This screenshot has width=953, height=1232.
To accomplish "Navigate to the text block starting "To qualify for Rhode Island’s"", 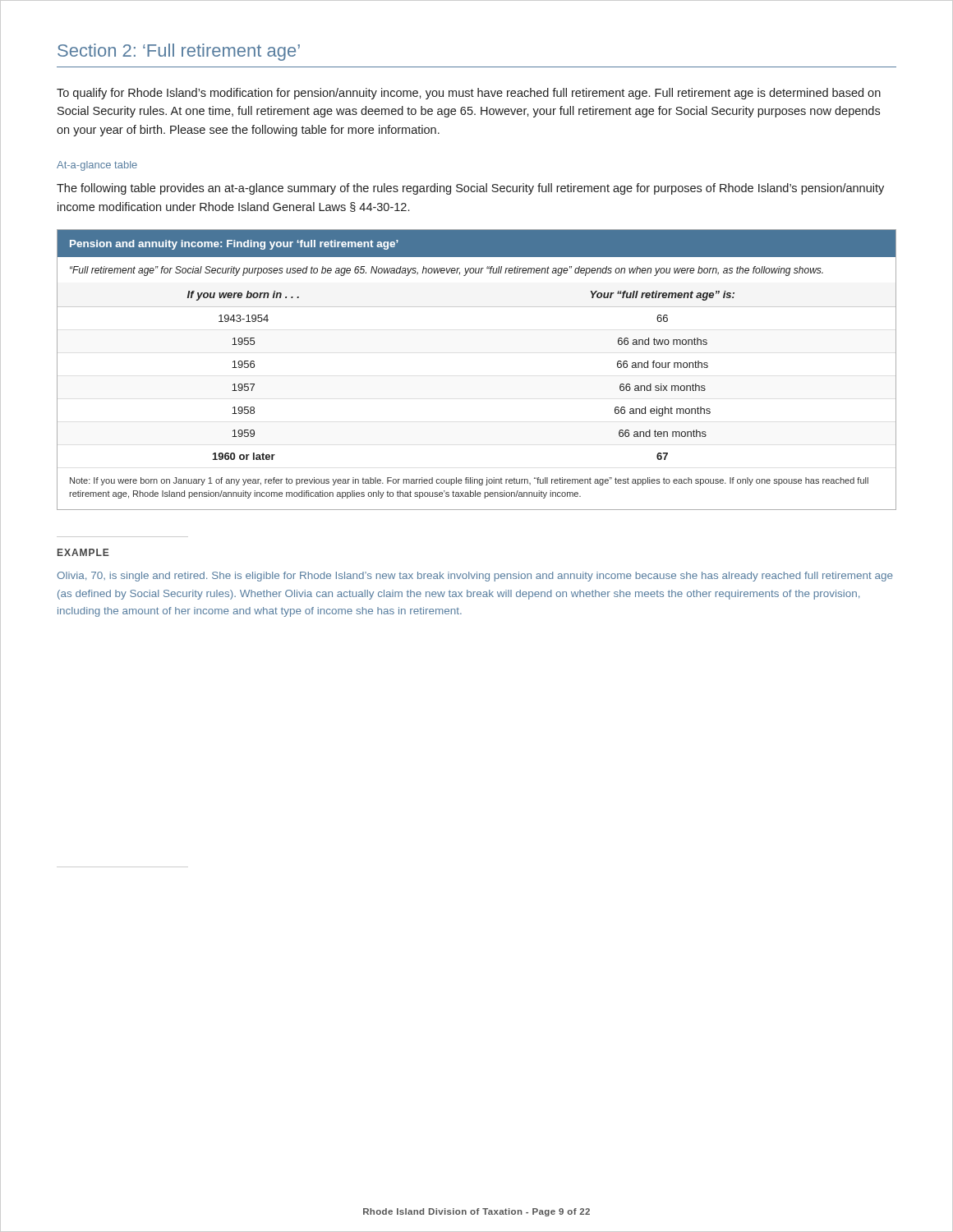I will [476, 111].
